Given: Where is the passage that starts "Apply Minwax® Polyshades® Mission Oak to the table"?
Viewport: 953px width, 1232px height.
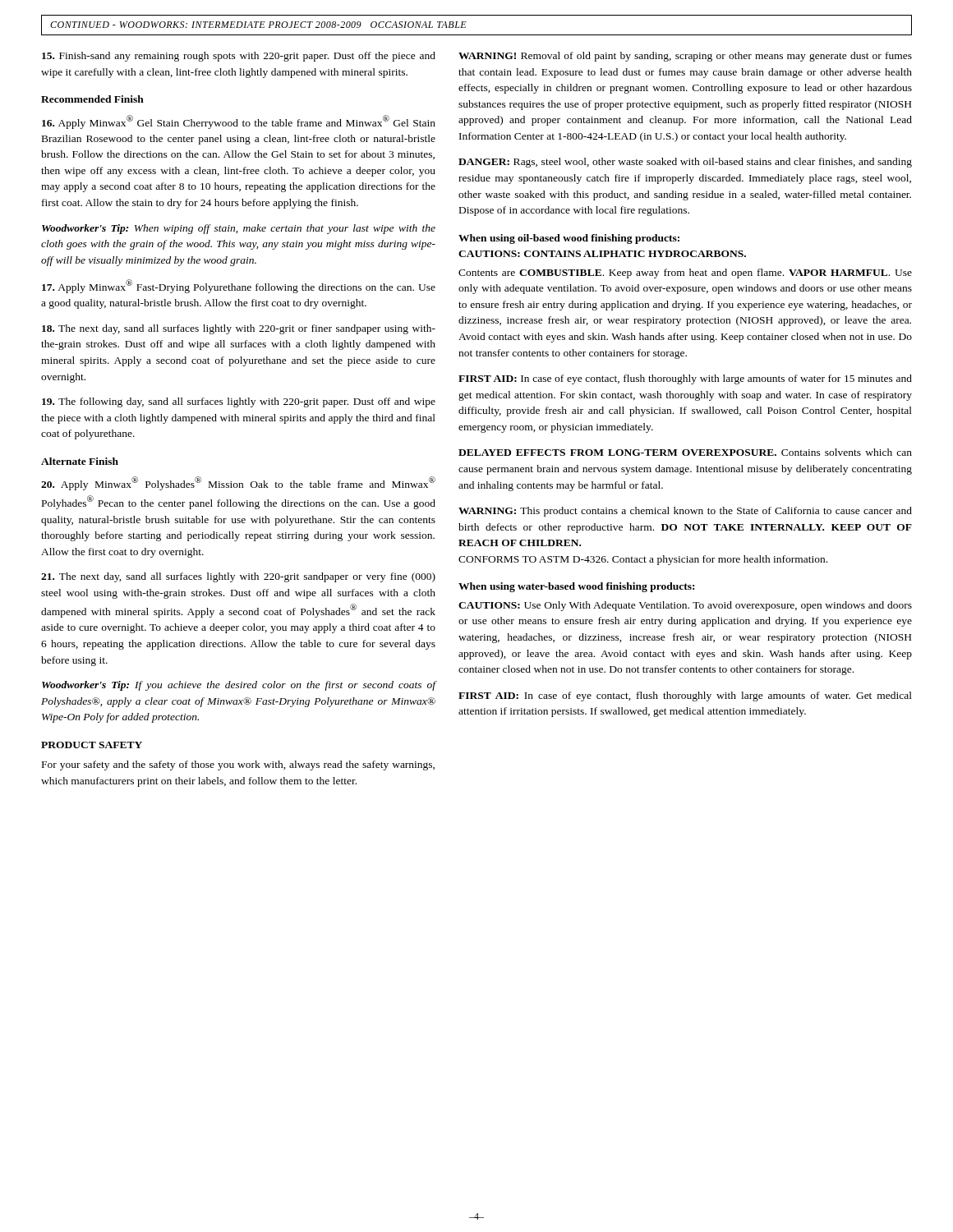Looking at the screenshot, I should [x=238, y=516].
